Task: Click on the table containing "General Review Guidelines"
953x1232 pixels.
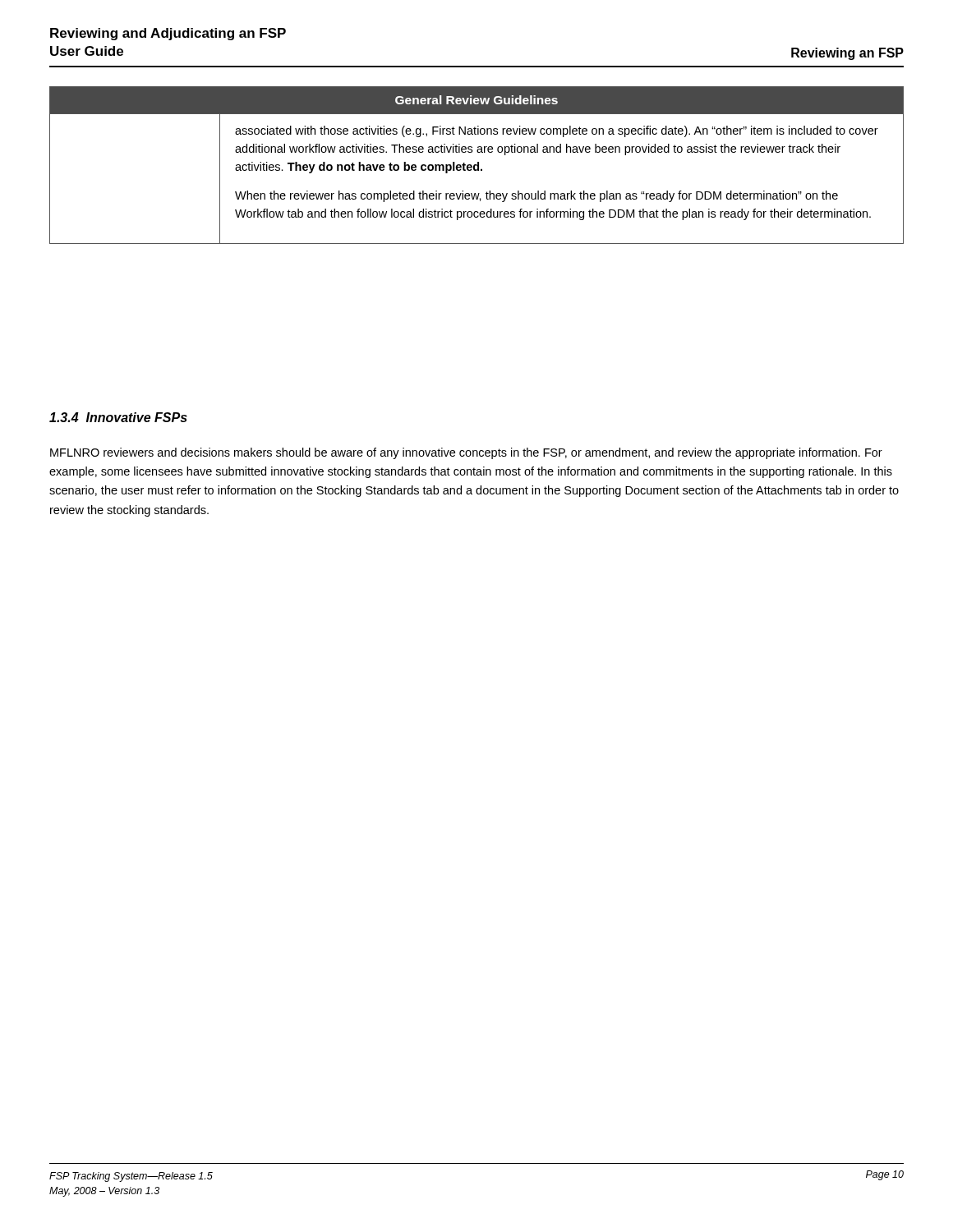Action: [x=476, y=165]
